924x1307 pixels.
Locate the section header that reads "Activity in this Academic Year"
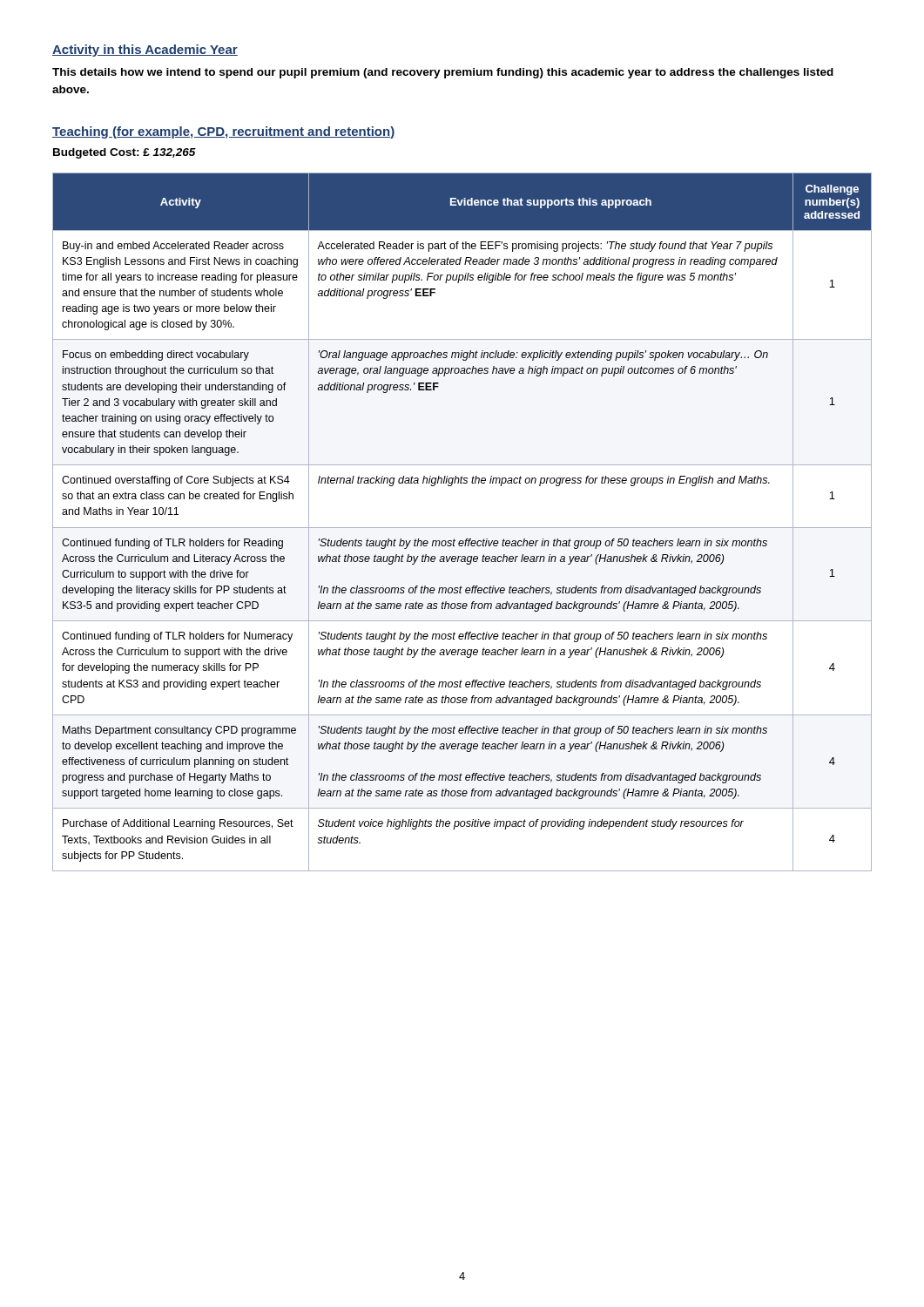145,49
